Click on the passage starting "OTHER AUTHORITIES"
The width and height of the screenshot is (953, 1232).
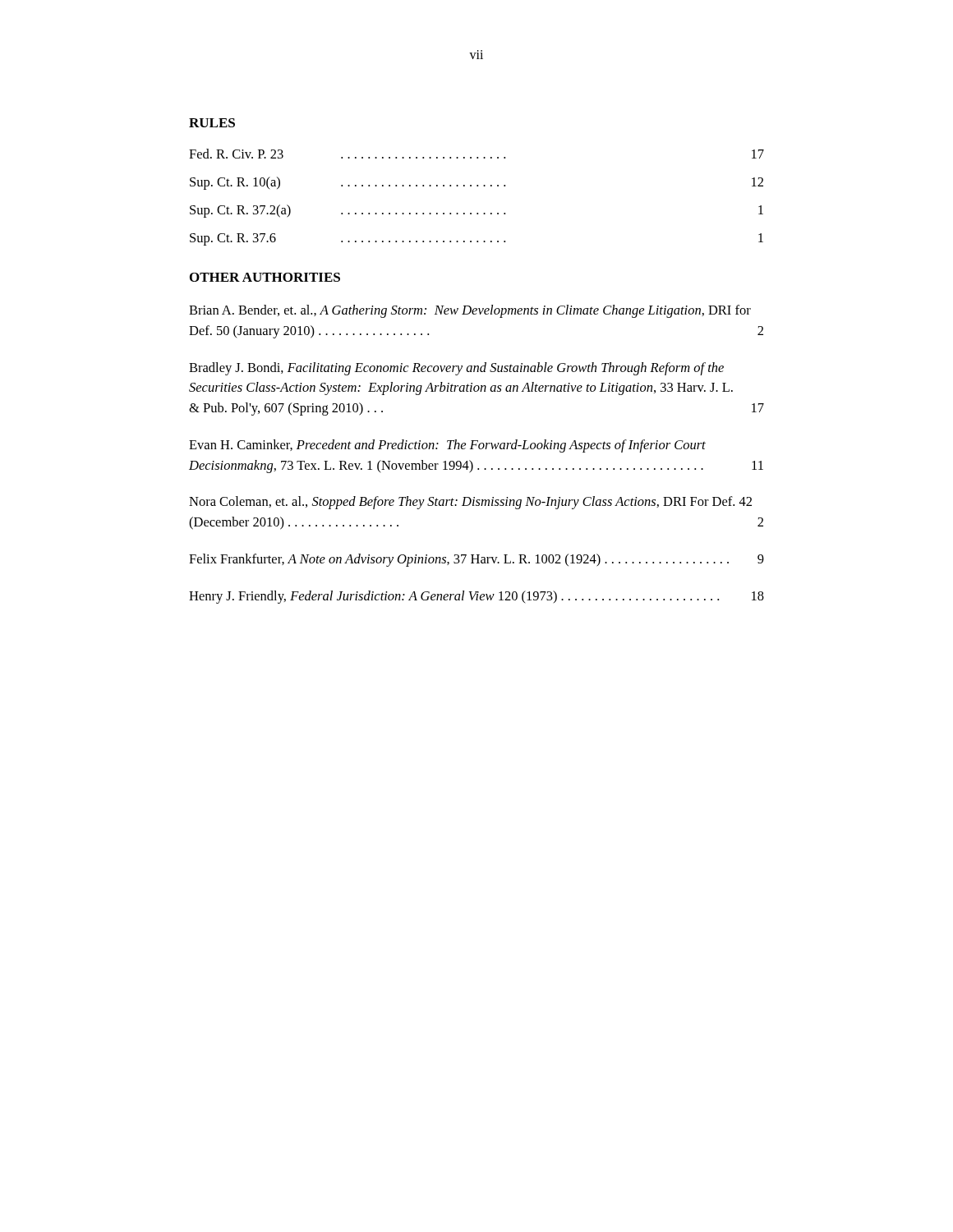[265, 277]
